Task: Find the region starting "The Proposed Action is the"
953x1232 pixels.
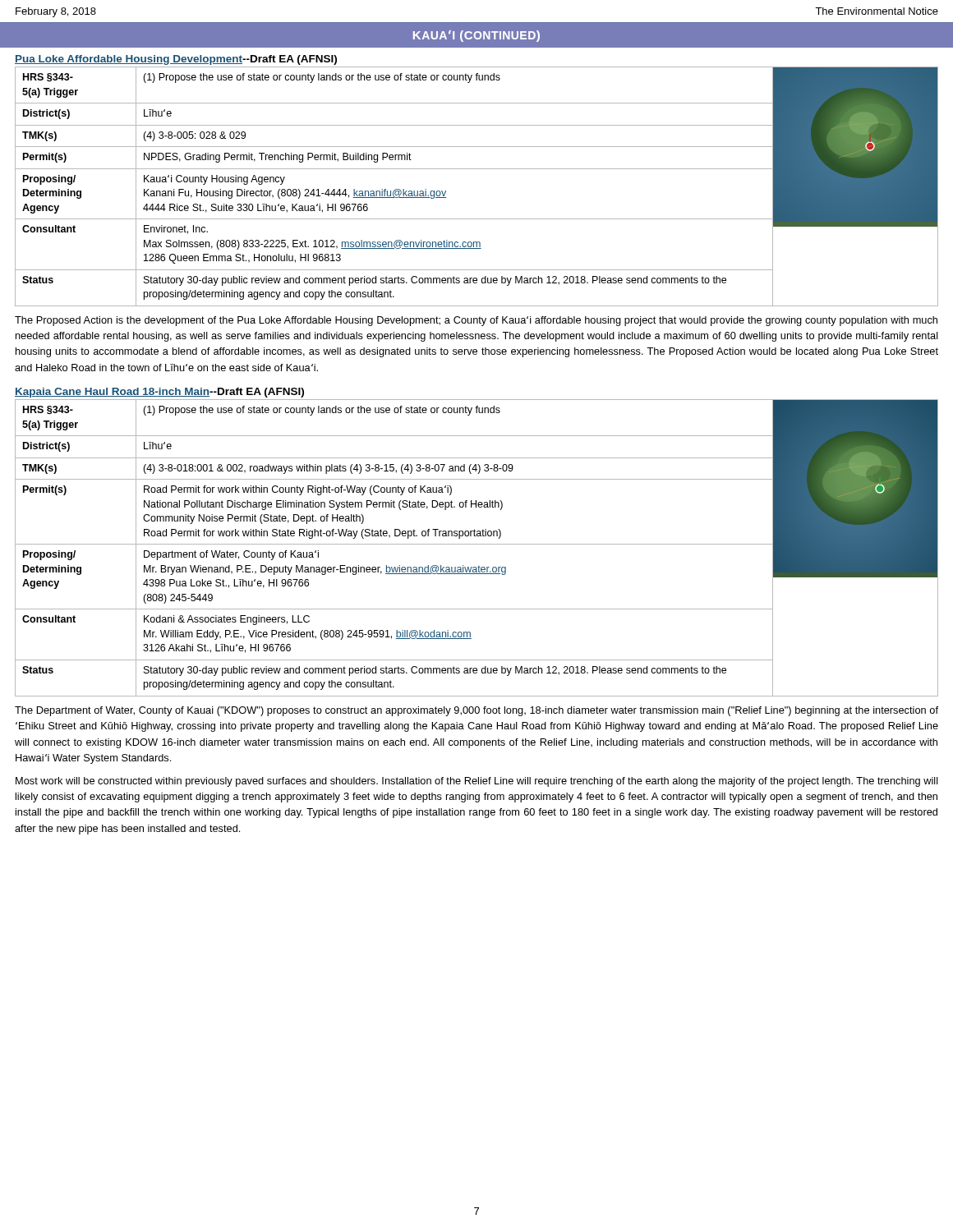Action: tap(476, 343)
